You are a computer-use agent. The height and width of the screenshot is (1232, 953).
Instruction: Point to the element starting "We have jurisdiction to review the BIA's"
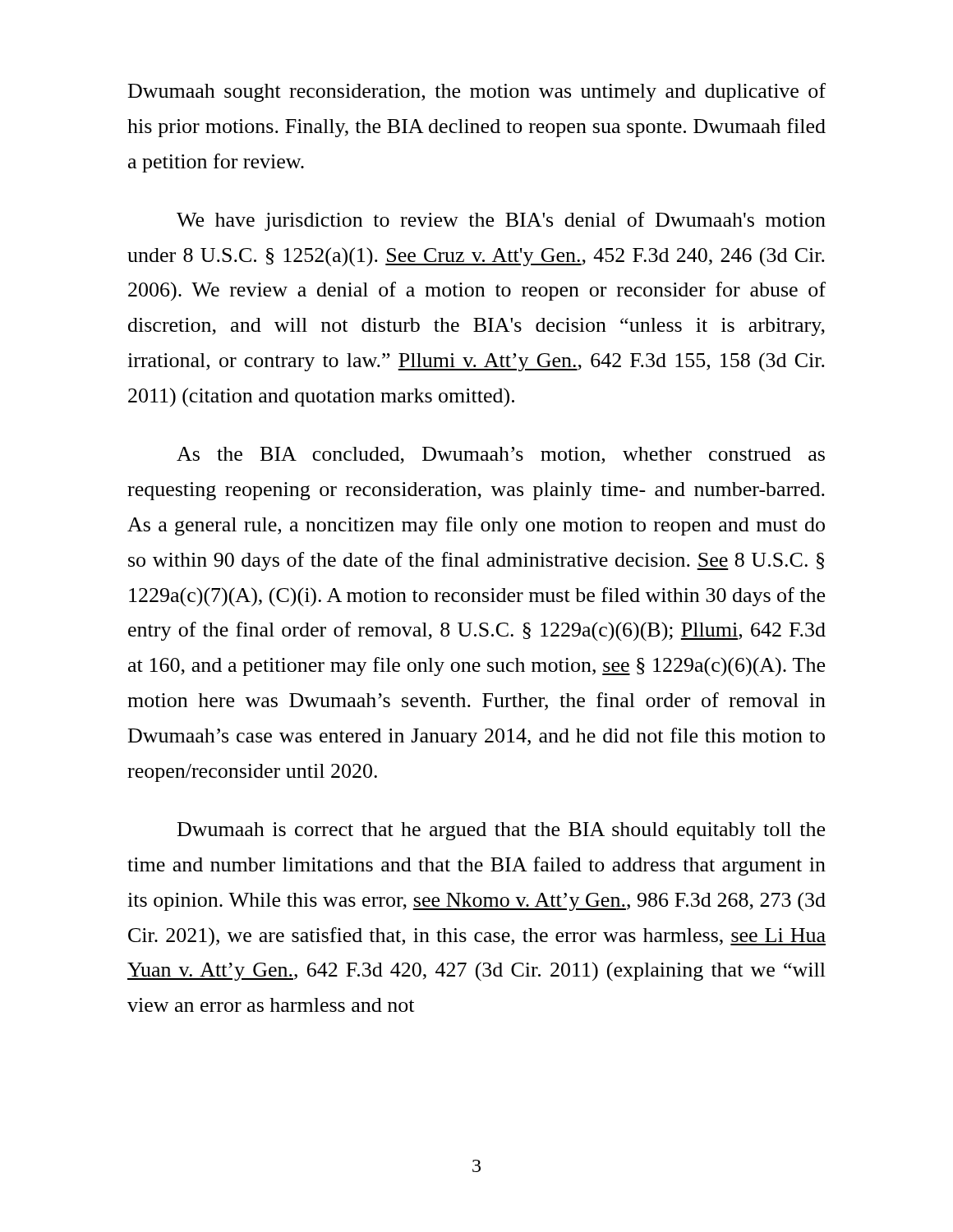pos(476,308)
